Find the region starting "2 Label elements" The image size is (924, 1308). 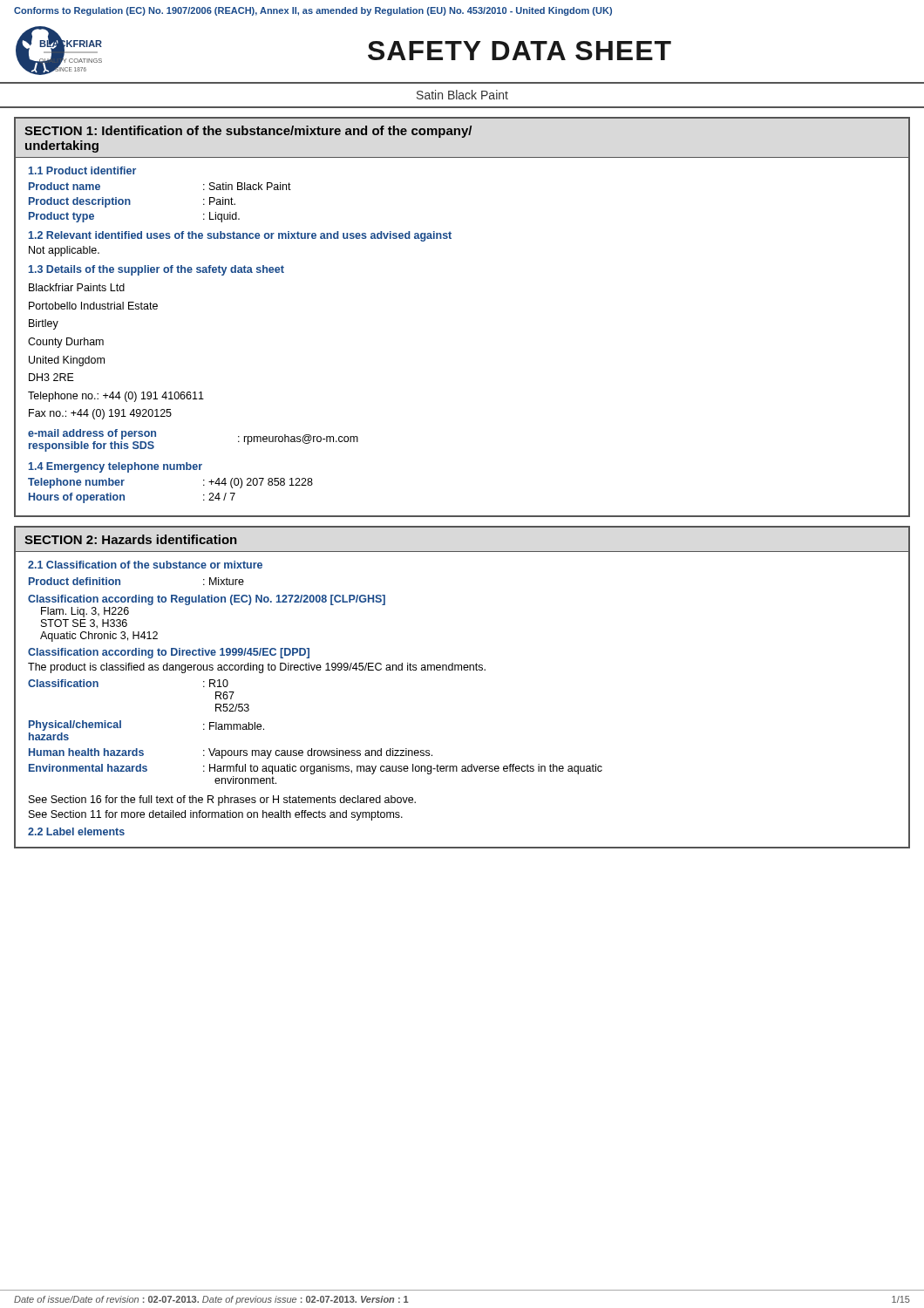pos(76,832)
